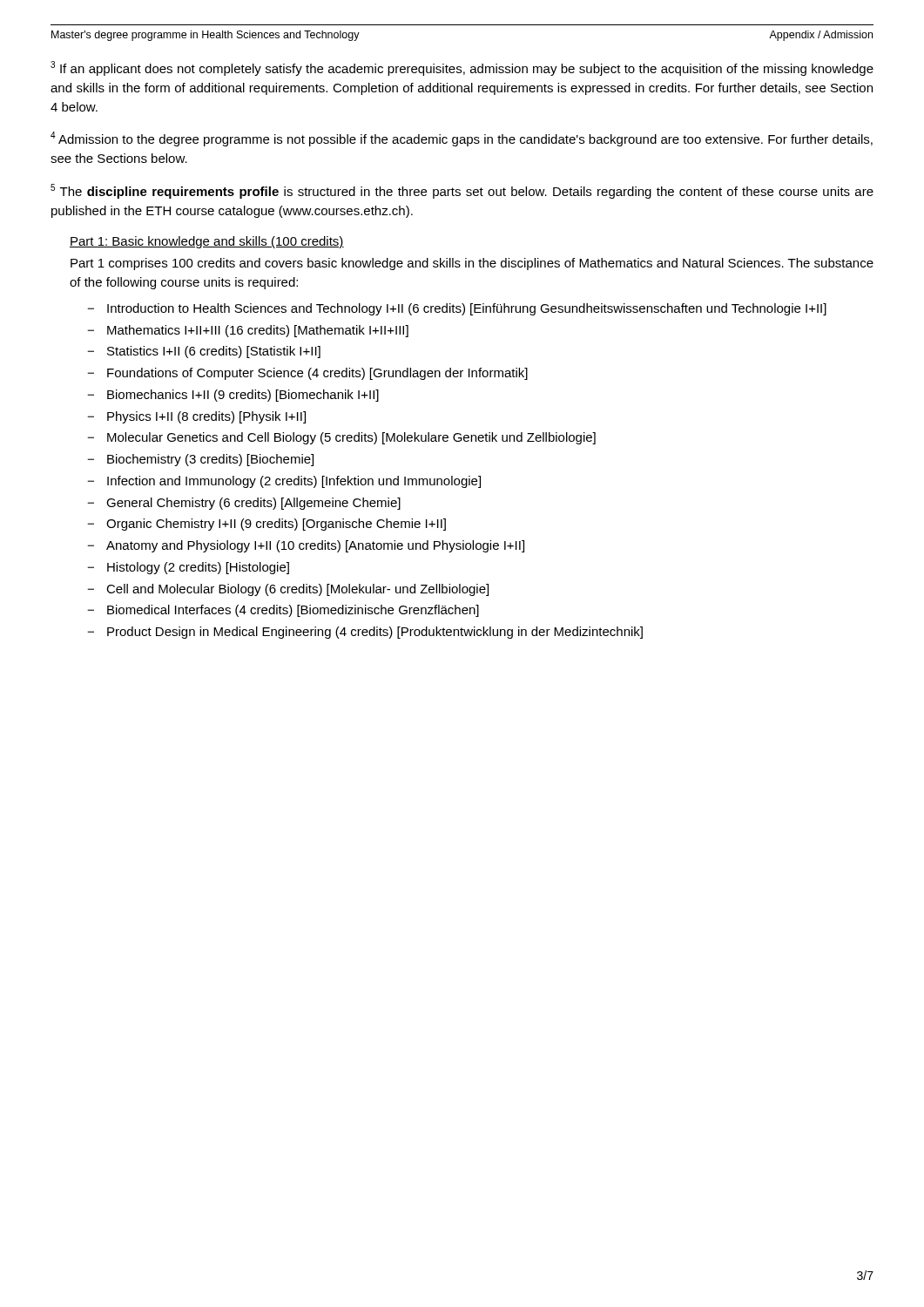The width and height of the screenshot is (924, 1307).
Task: Click the passage that begins "− Physics I+II (8 credits)"
Action: tap(197, 416)
